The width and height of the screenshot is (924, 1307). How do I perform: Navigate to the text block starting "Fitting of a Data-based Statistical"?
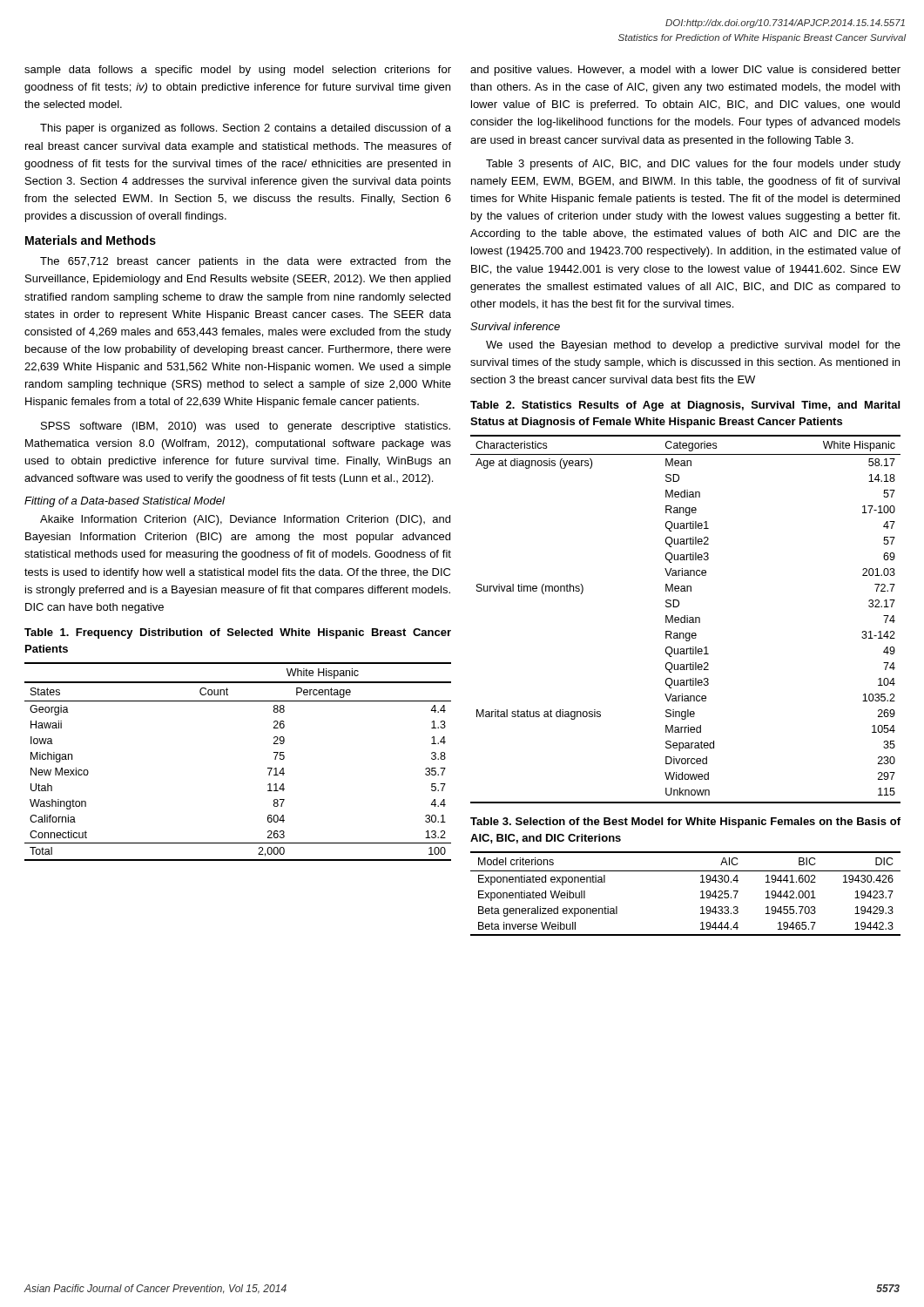[x=124, y=501]
